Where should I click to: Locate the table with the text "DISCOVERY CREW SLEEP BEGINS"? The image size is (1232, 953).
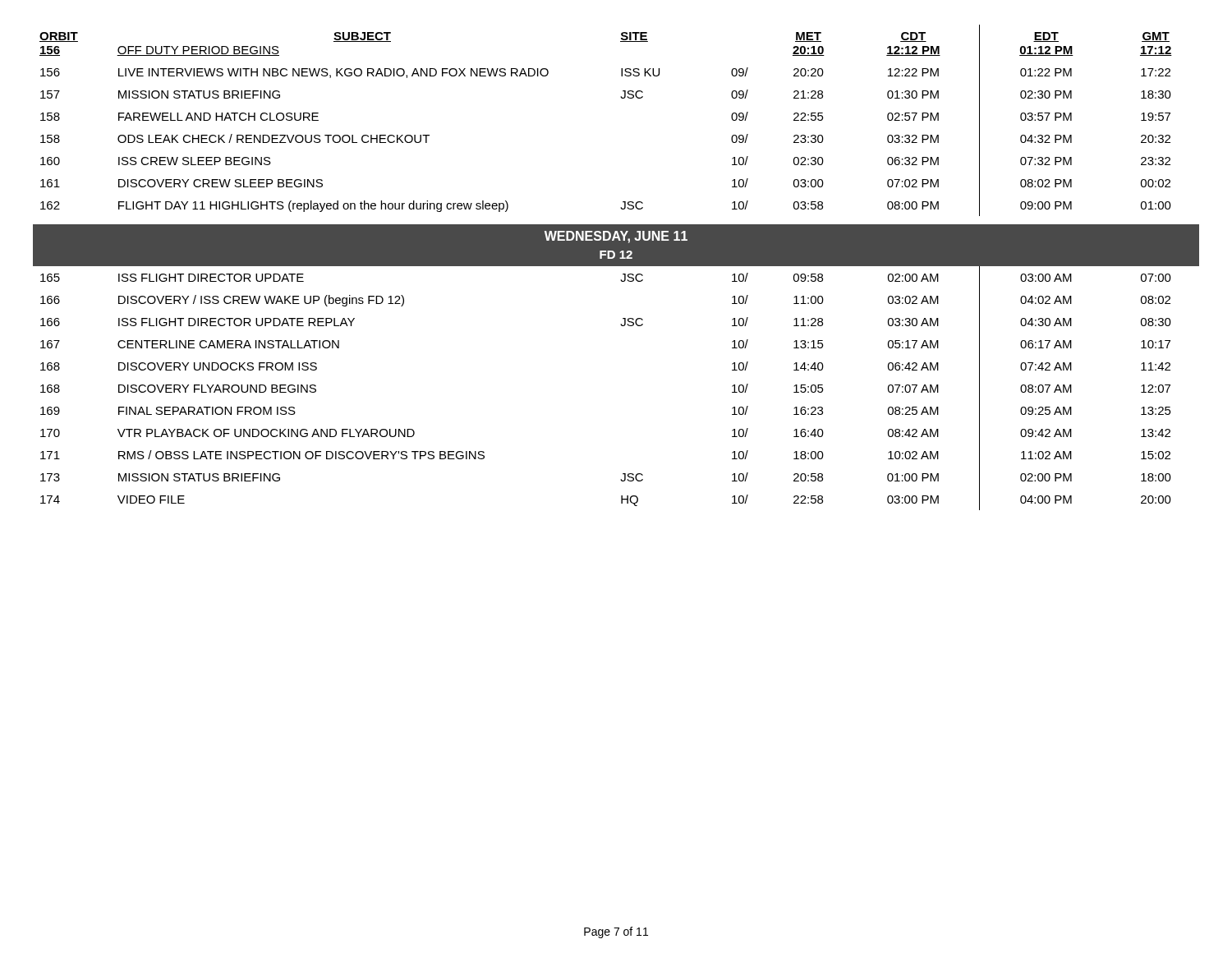pos(616,267)
